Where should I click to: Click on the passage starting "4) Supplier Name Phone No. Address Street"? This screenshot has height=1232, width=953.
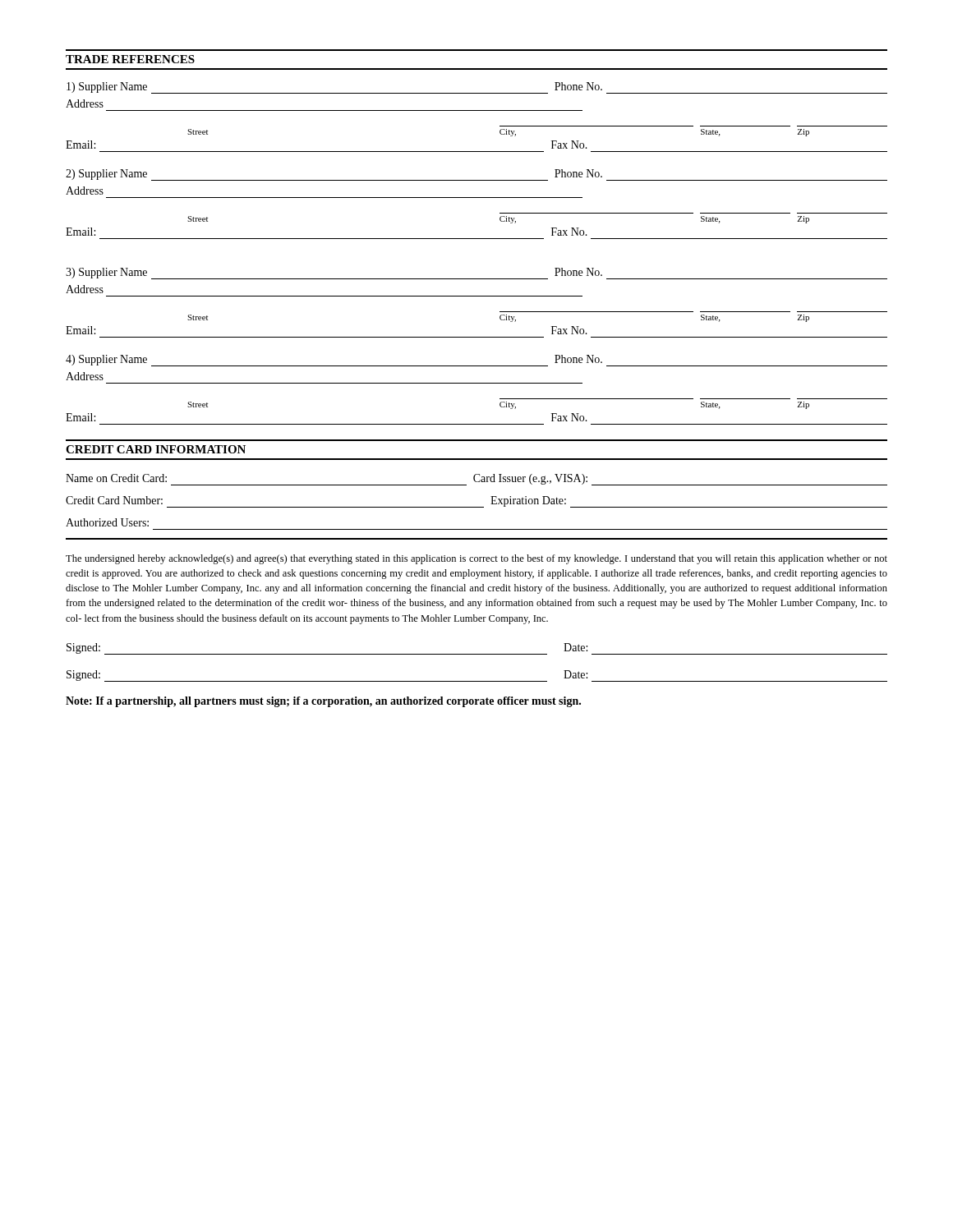point(476,389)
